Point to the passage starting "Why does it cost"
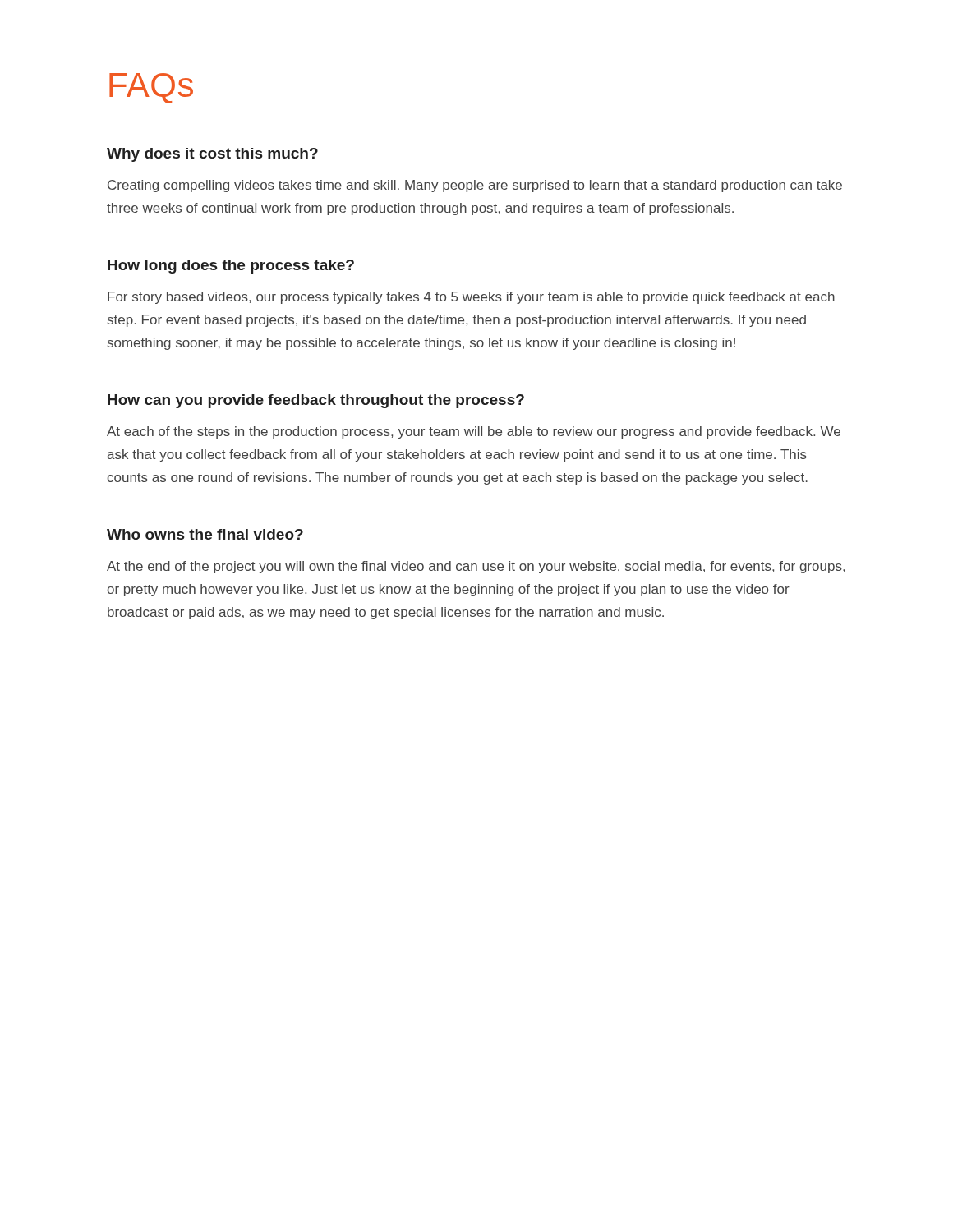The height and width of the screenshot is (1232, 953). tap(212, 155)
